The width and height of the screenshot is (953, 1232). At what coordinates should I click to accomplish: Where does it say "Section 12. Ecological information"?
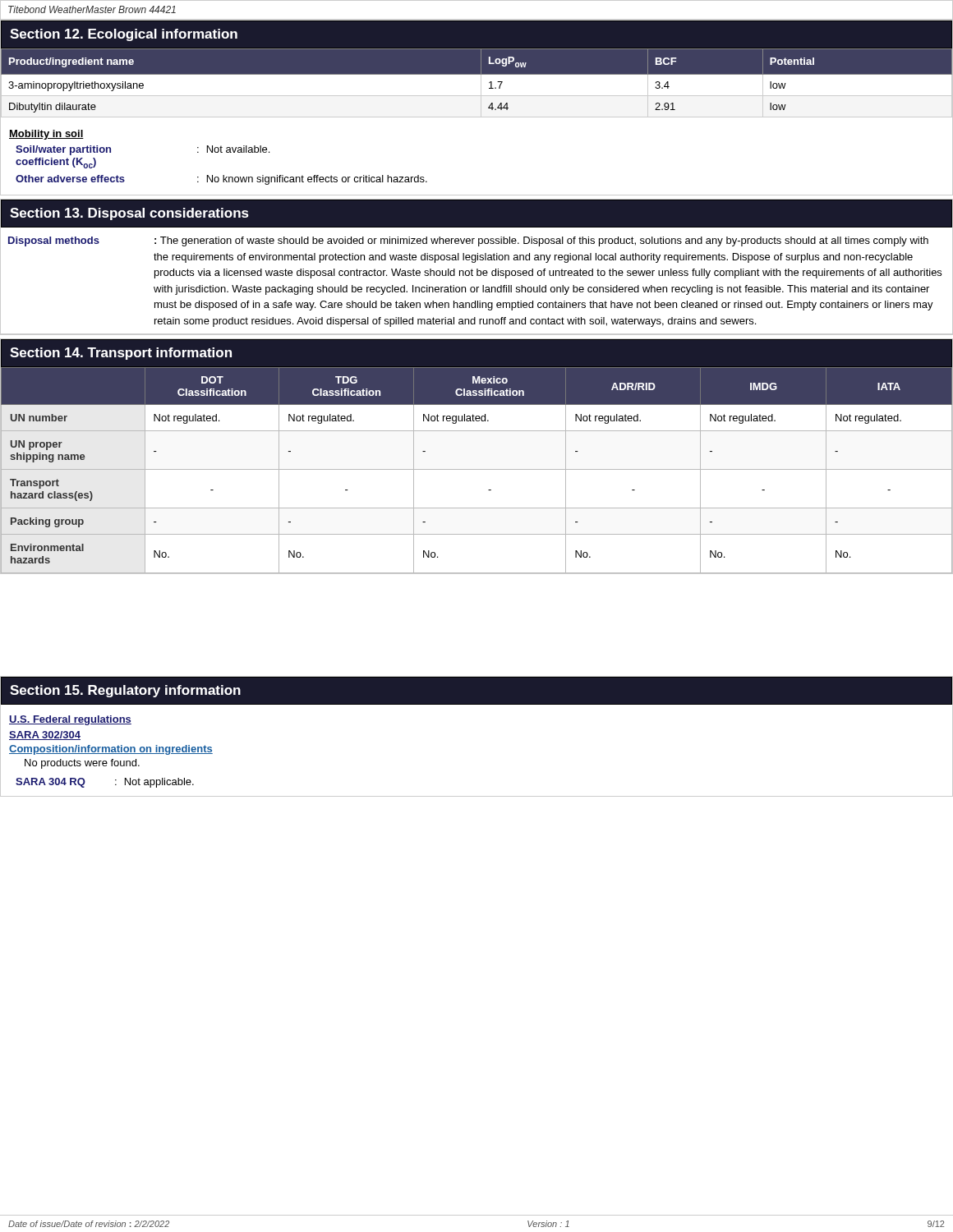(124, 34)
